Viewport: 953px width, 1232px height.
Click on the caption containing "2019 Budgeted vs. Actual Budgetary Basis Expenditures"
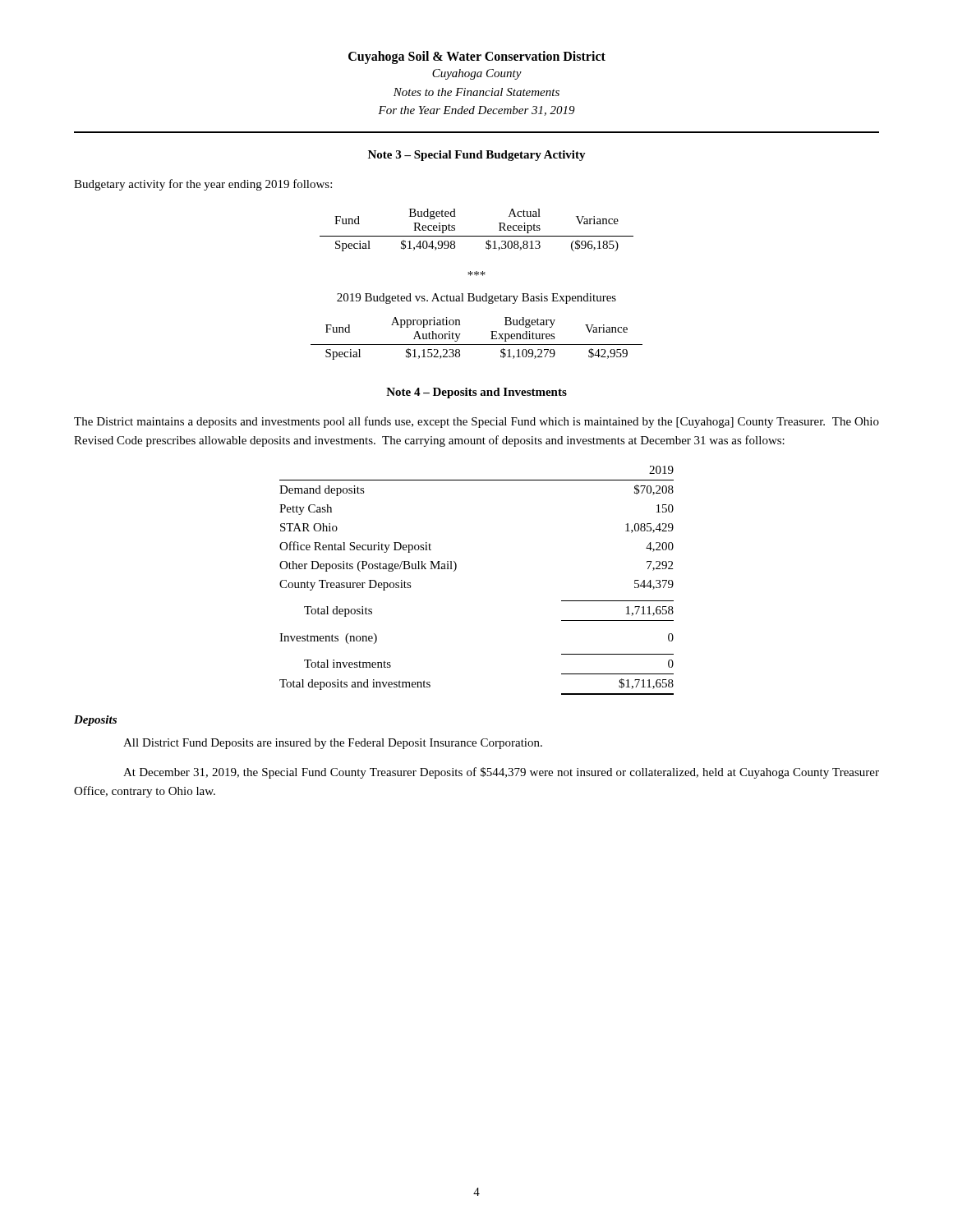[x=476, y=298]
